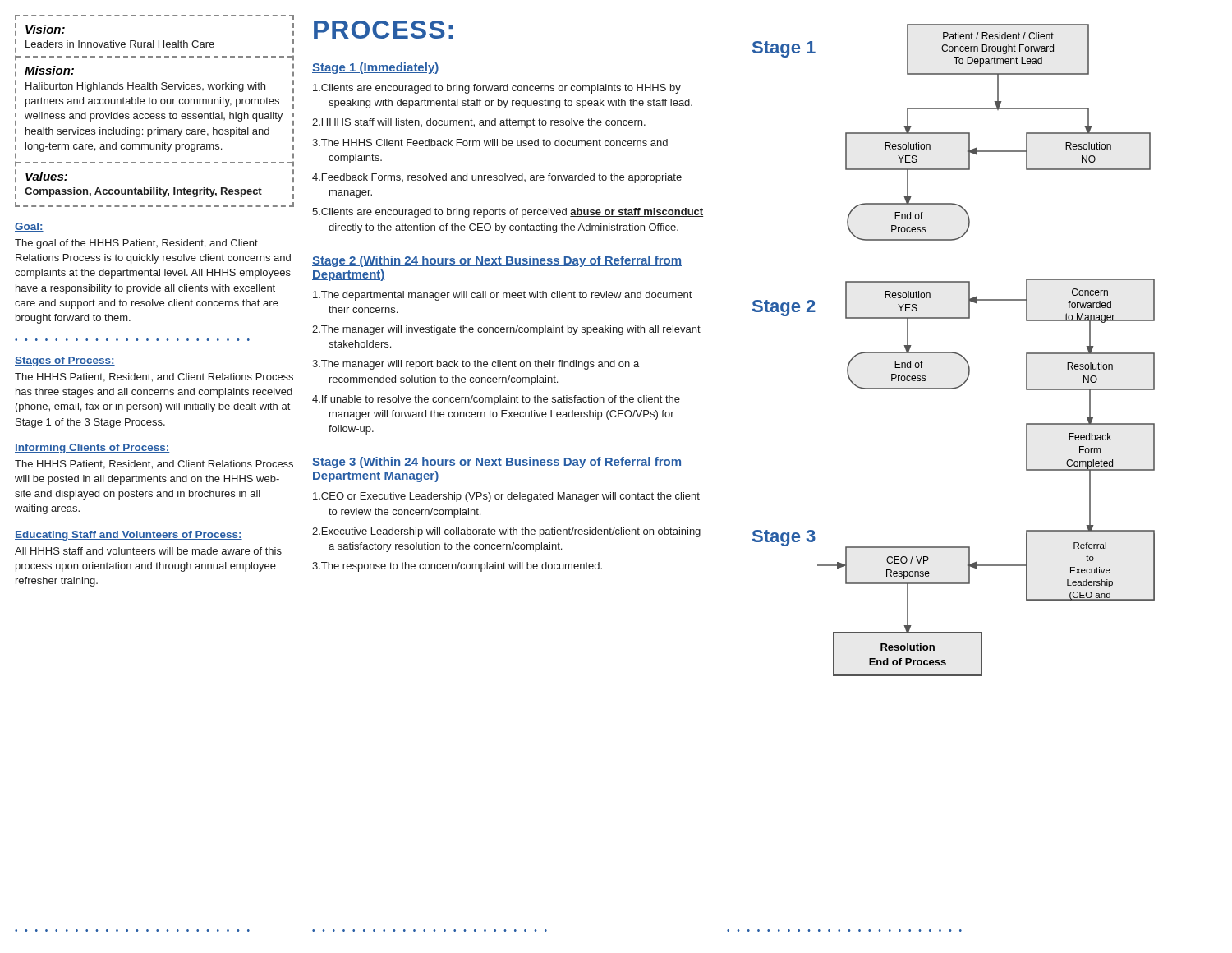Click on the list item that reads "3.The manager will report back"
1232x953 pixels.
[x=476, y=371]
